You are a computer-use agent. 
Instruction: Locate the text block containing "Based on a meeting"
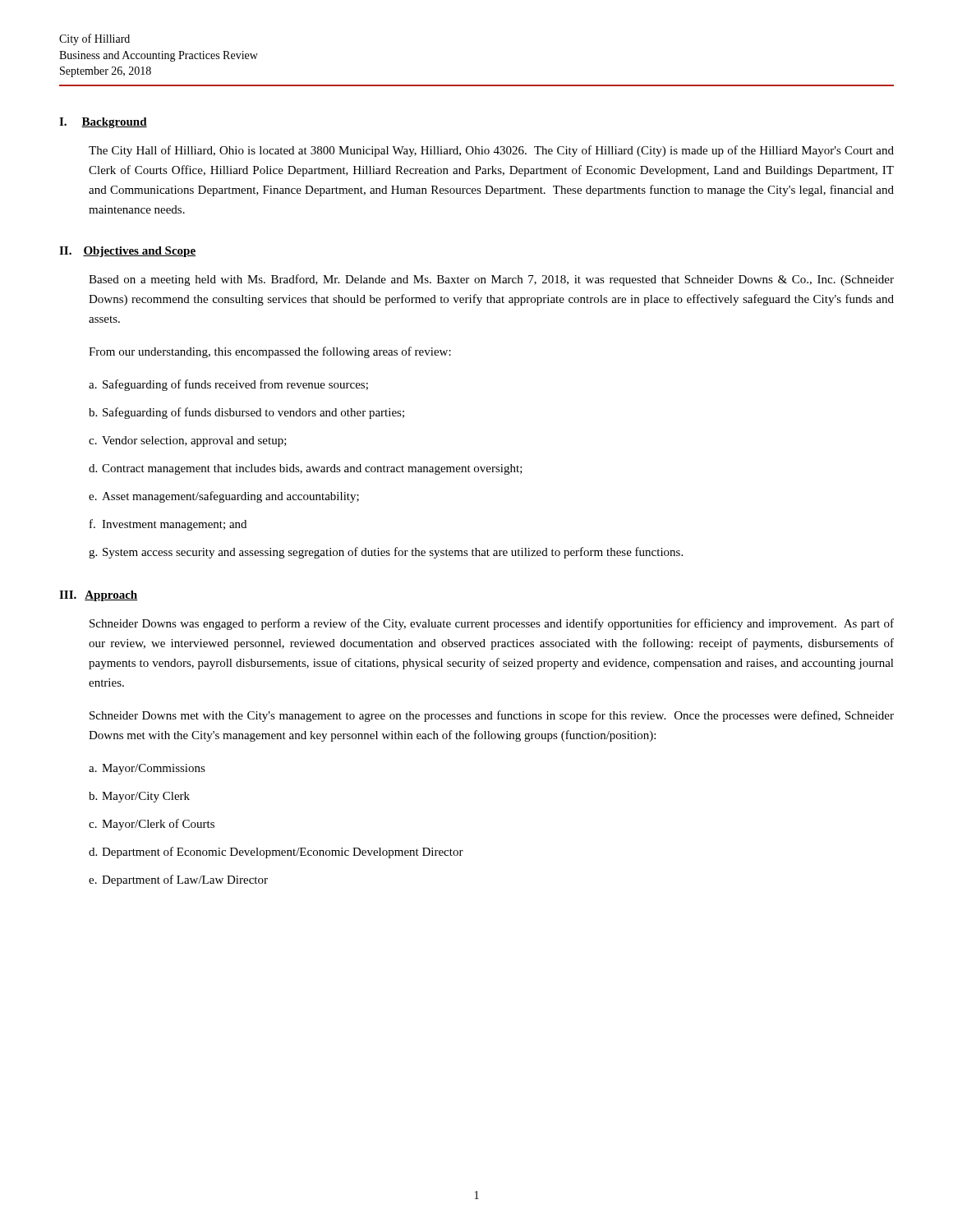tap(491, 299)
